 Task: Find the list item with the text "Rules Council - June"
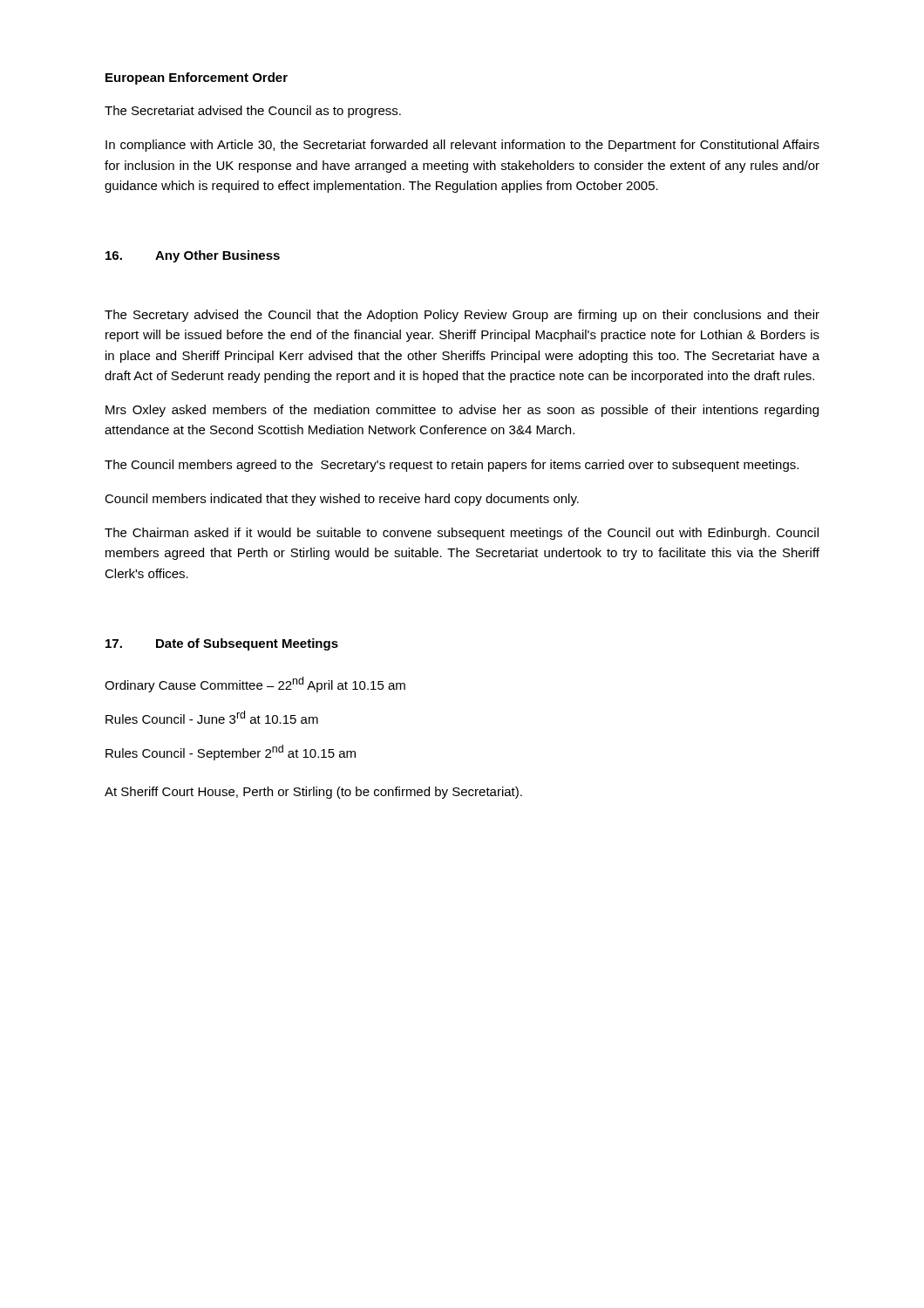(212, 718)
